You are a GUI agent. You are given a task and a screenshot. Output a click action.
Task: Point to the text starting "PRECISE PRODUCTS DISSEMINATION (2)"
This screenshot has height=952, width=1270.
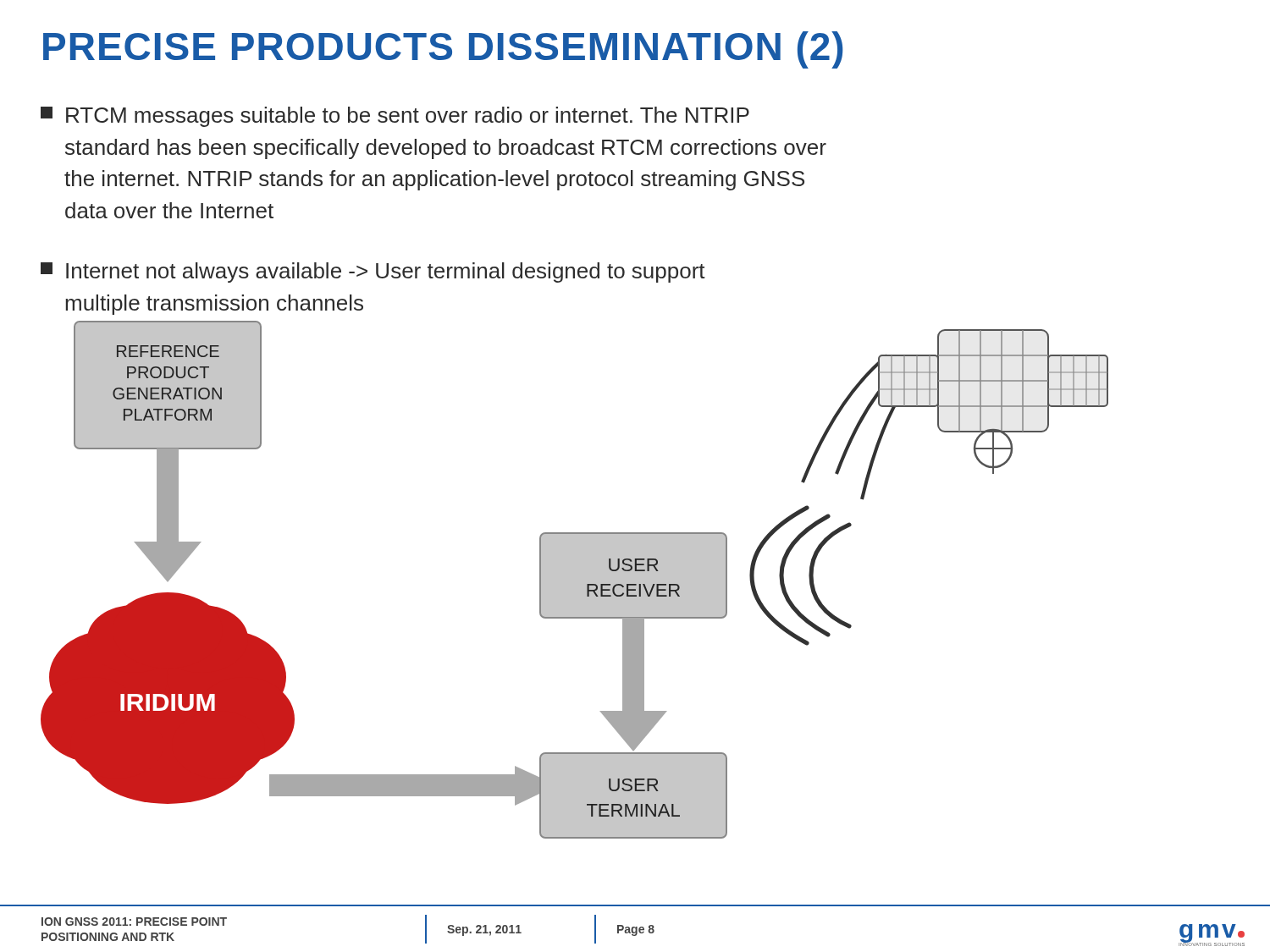pos(443,47)
